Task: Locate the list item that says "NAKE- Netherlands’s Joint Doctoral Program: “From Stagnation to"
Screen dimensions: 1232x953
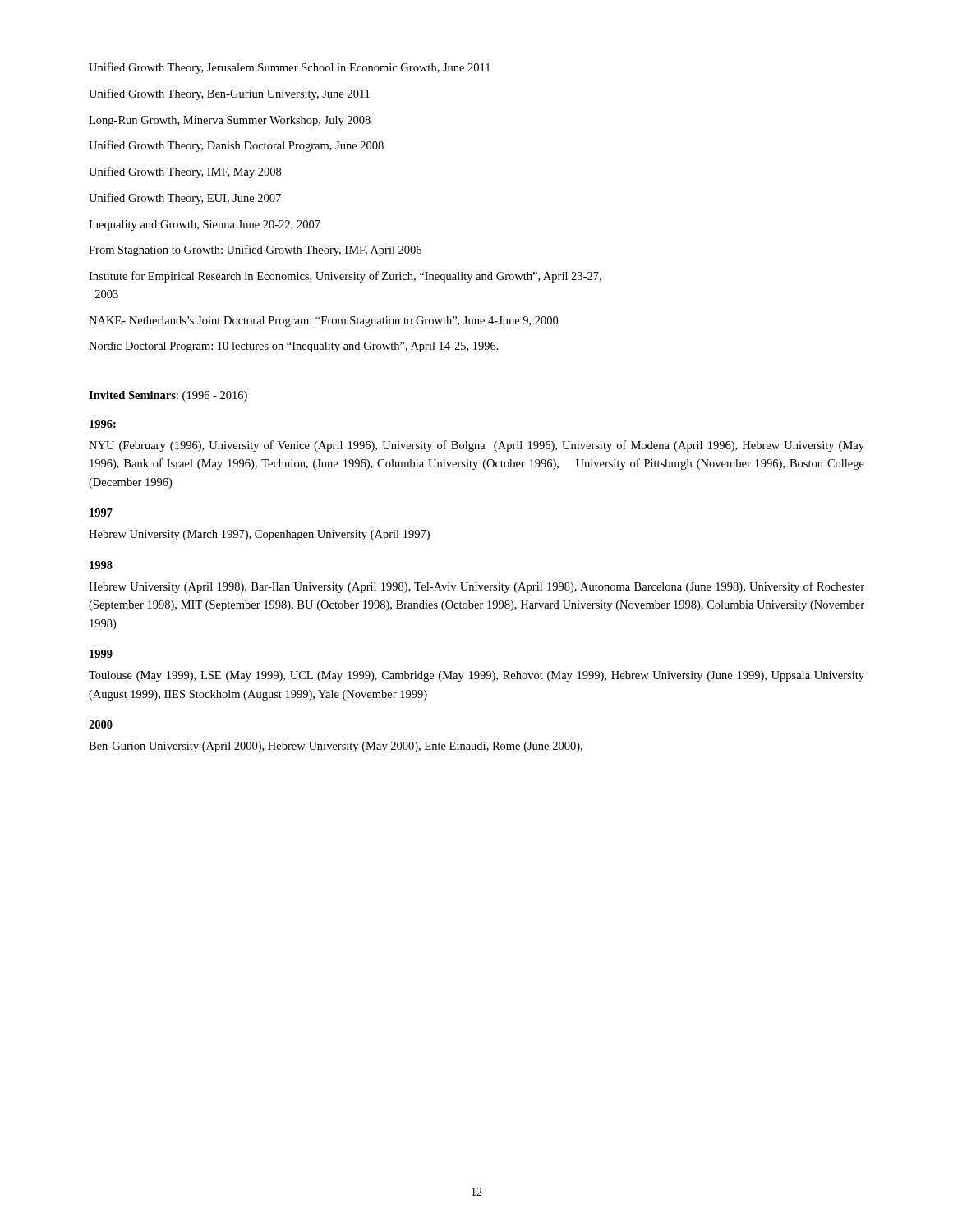Action: [x=324, y=320]
